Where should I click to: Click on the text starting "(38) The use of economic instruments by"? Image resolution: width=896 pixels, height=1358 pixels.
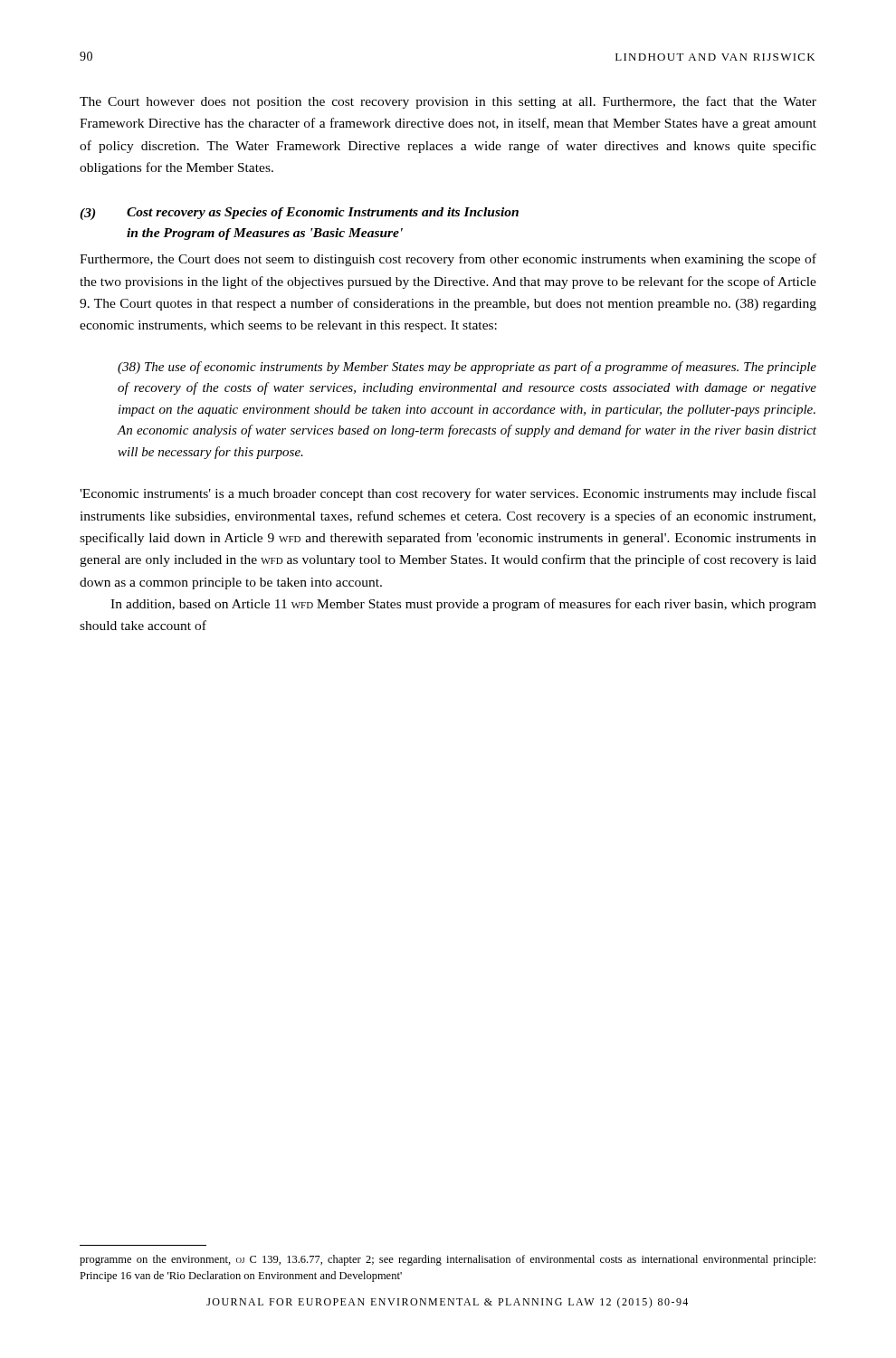[x=467, y=409]
